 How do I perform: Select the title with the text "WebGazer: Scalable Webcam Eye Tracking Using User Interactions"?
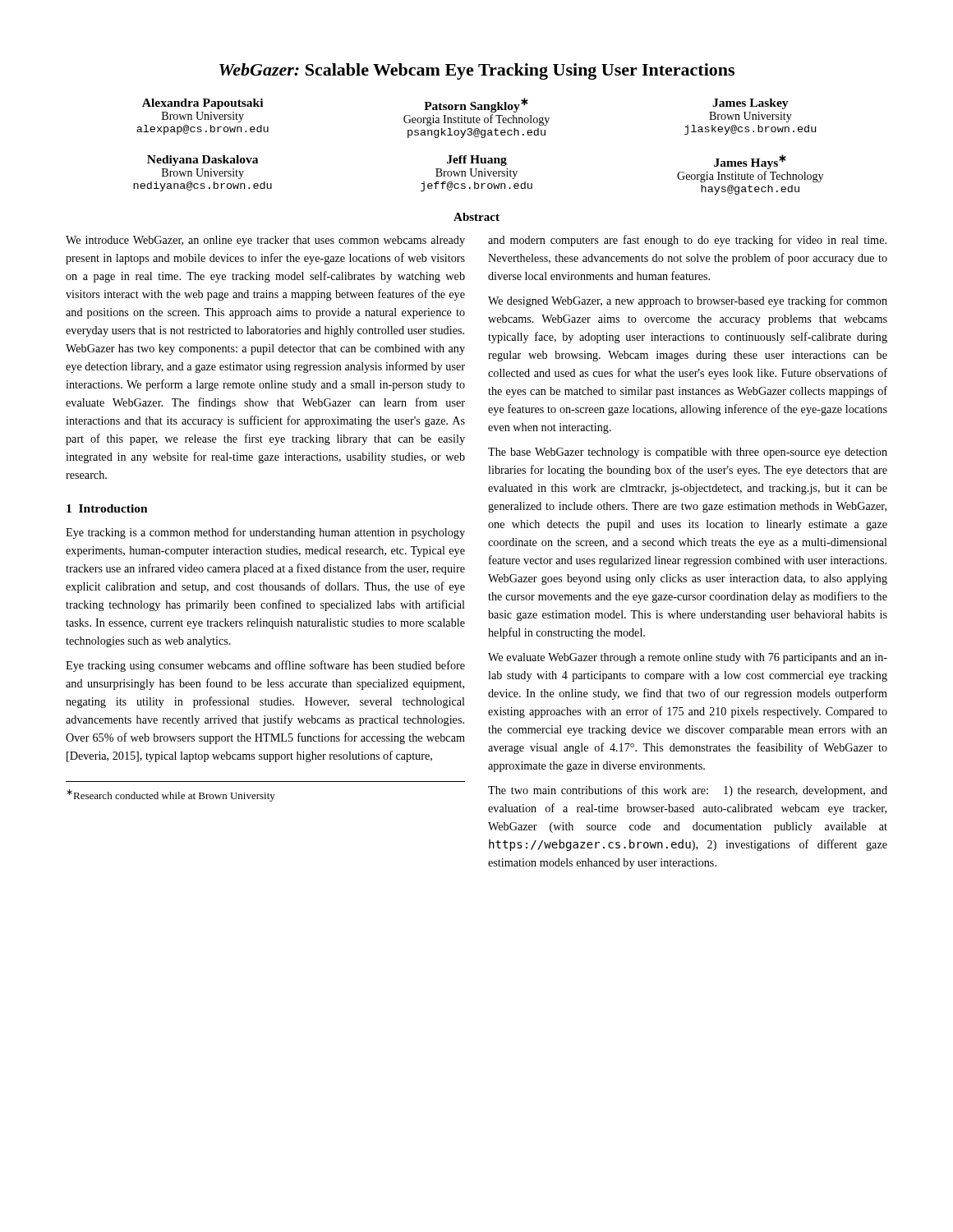coord(476,70)
